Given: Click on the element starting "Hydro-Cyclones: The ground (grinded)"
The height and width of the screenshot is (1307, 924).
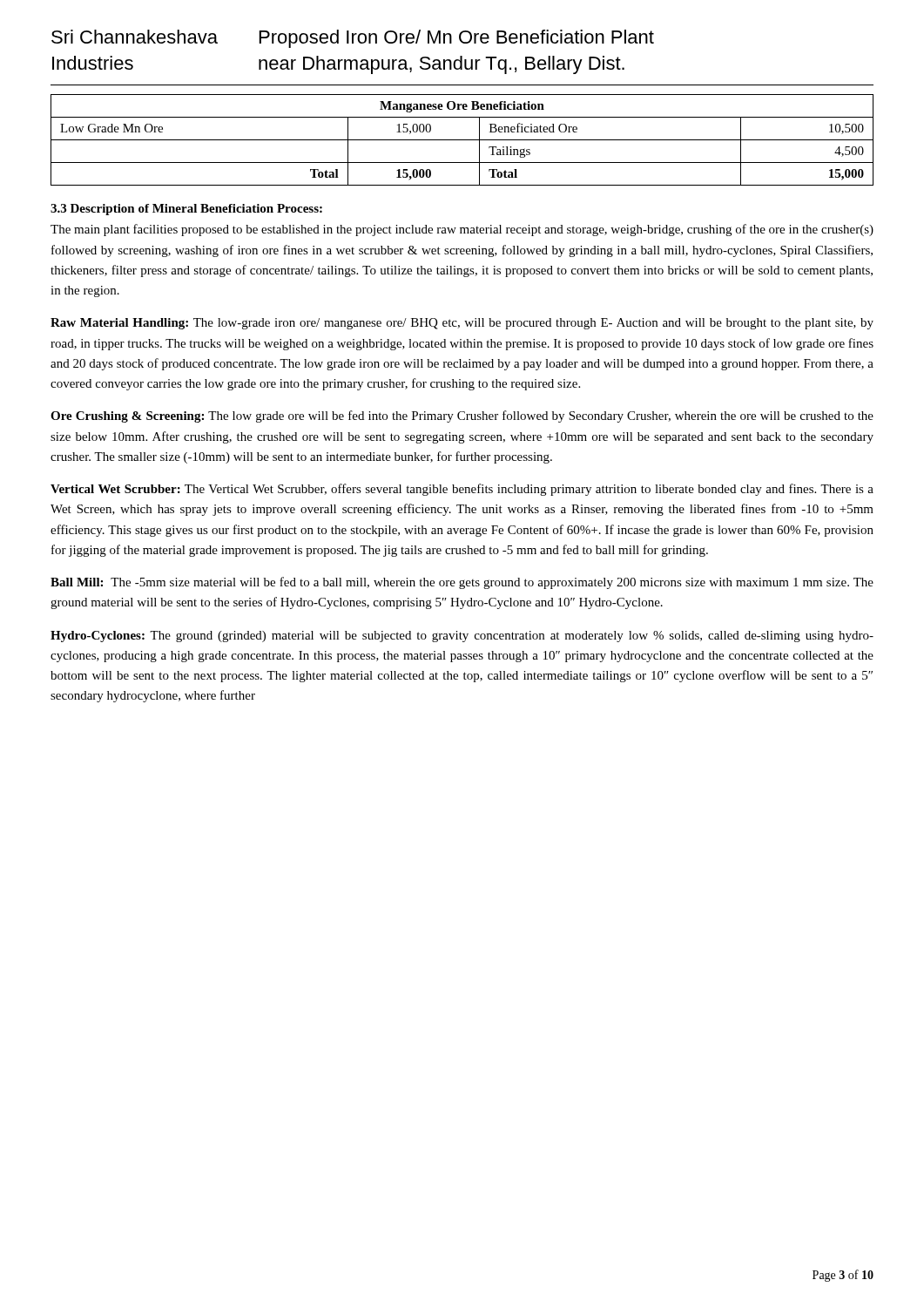Looking at the screenshot, I should pos(462,665).
